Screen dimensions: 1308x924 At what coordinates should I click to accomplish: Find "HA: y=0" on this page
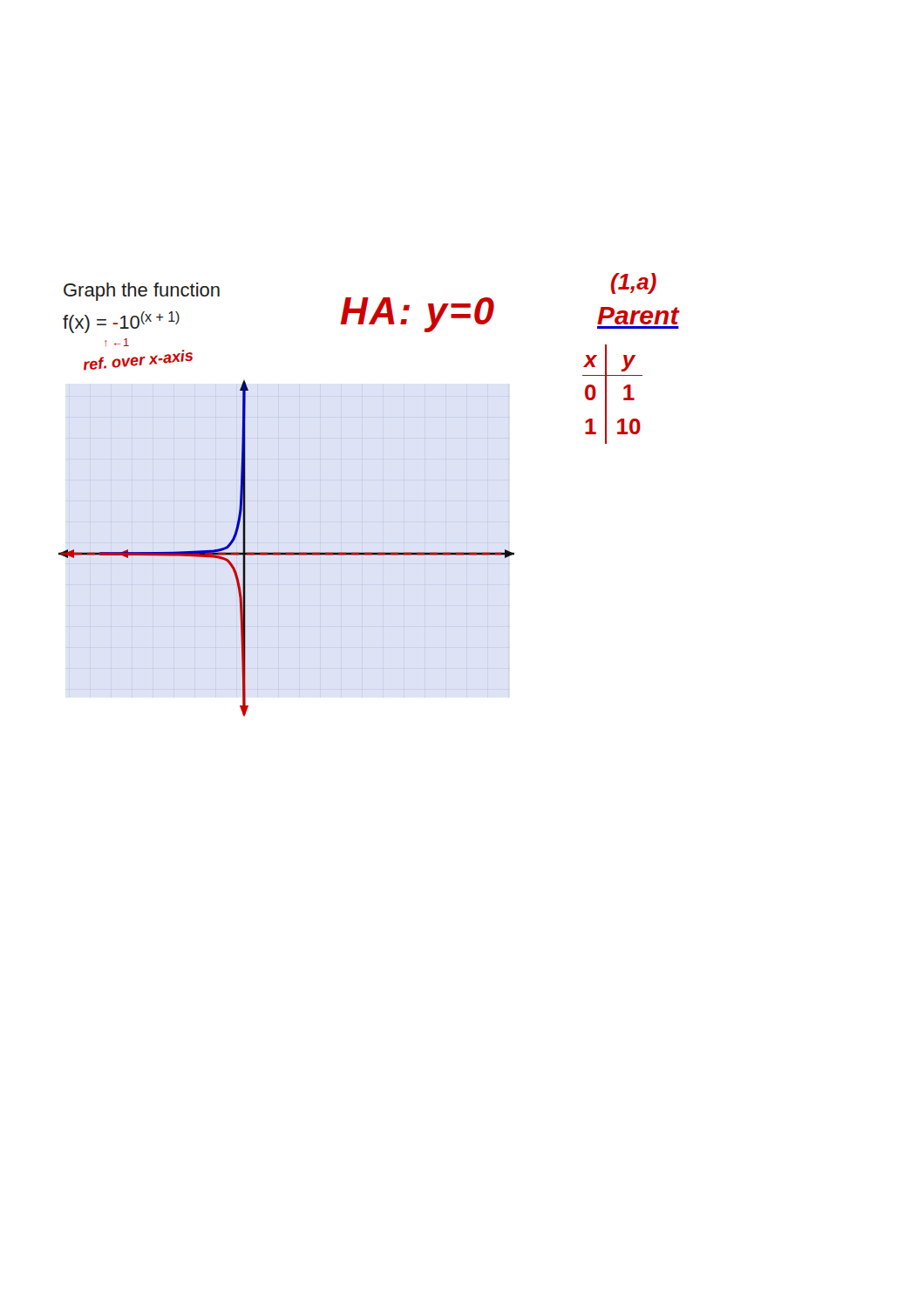coord(418,311)
